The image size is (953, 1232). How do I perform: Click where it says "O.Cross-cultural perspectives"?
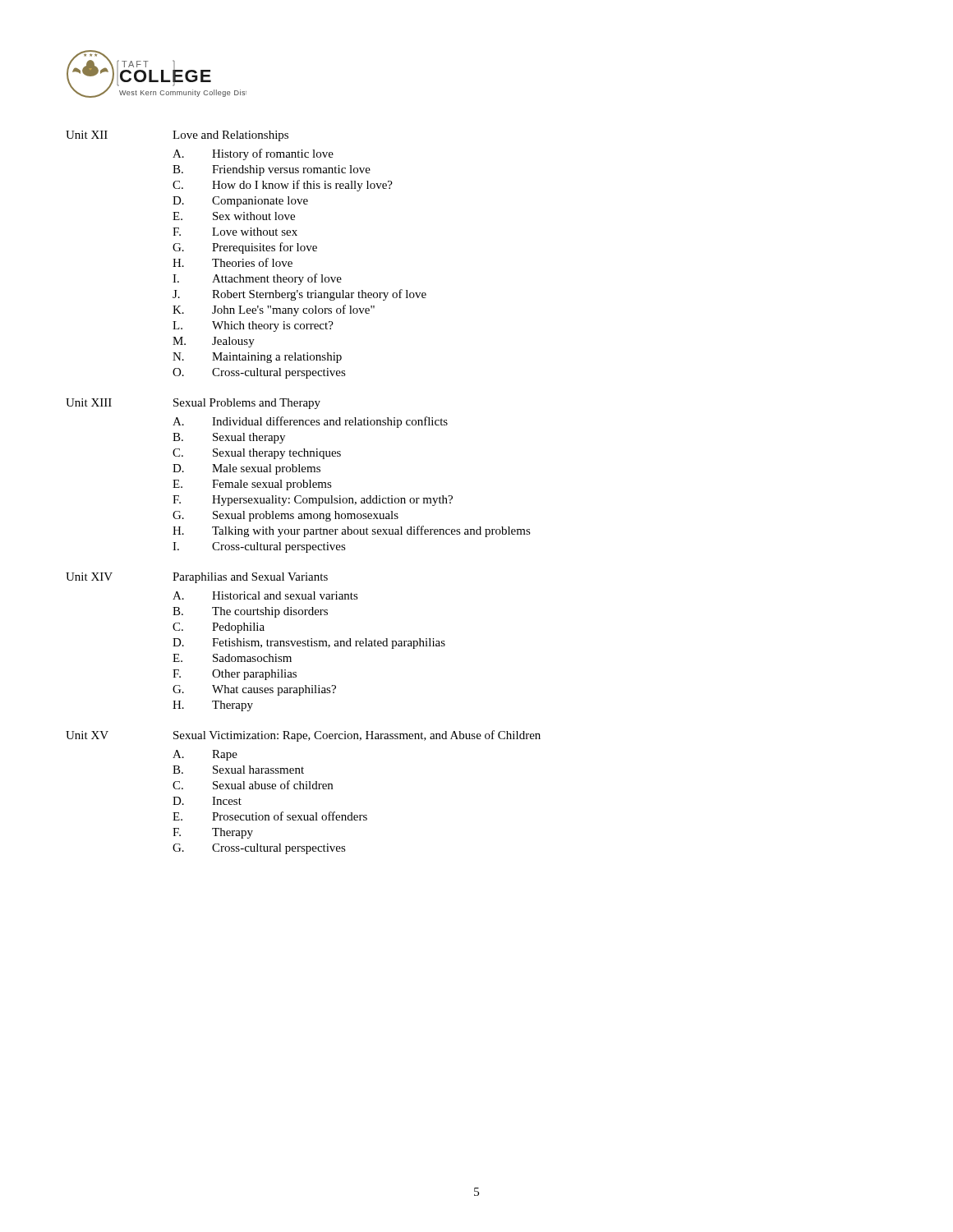point(259,373)
